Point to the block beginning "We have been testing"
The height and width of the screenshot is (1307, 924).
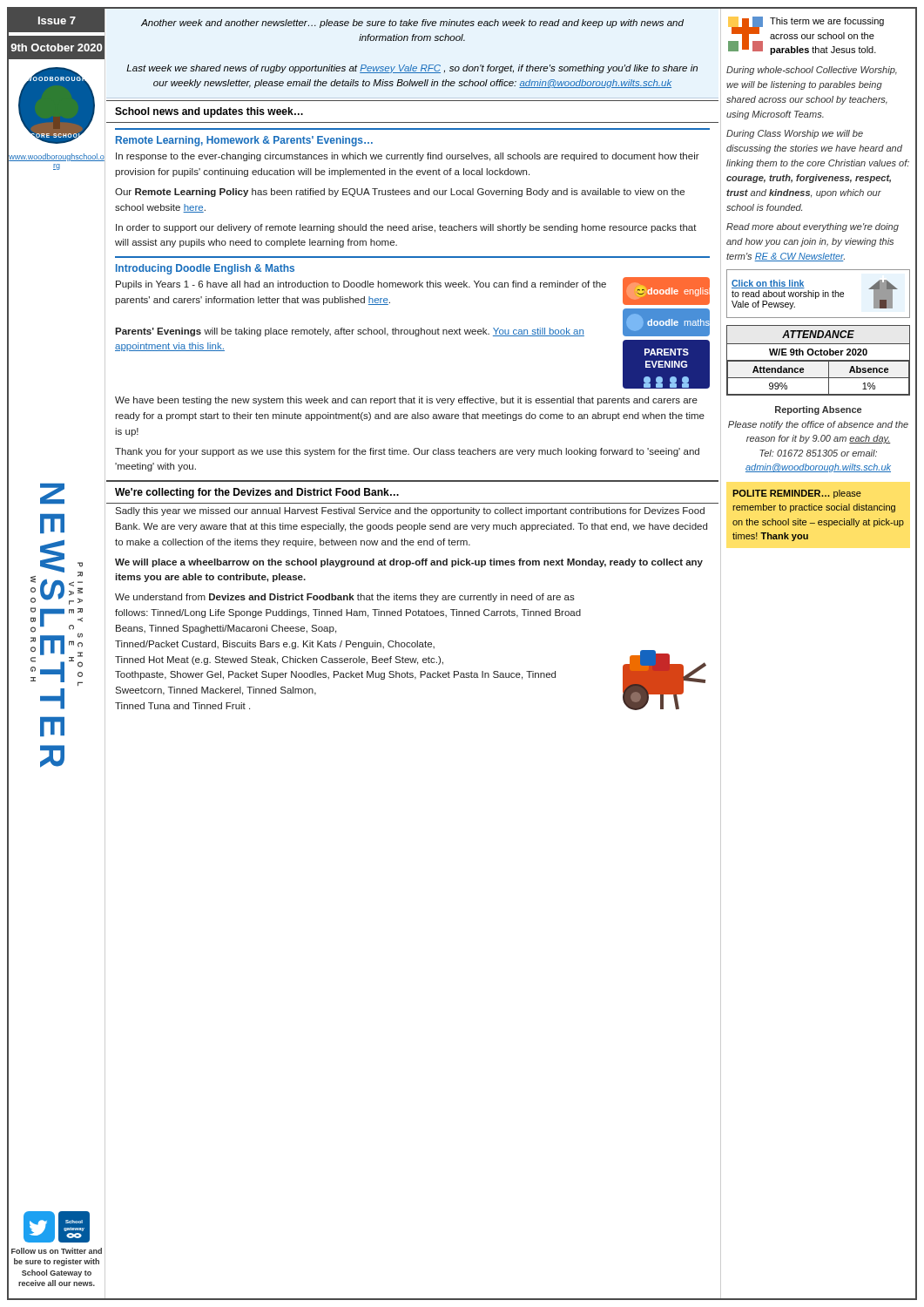[410, 416]
